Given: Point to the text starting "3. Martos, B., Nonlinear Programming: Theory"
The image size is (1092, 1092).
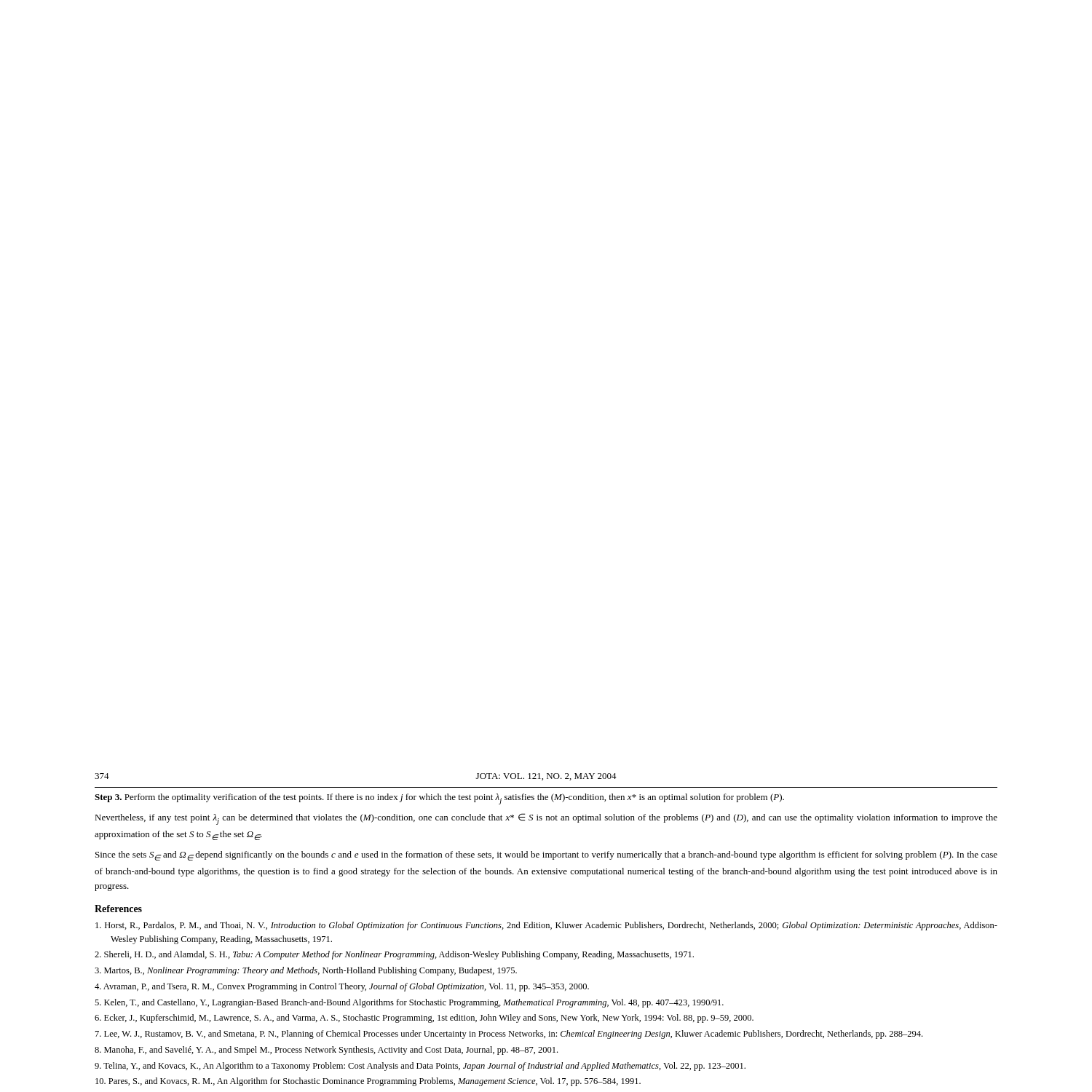Looking at the screenshot, I should 306,970.
